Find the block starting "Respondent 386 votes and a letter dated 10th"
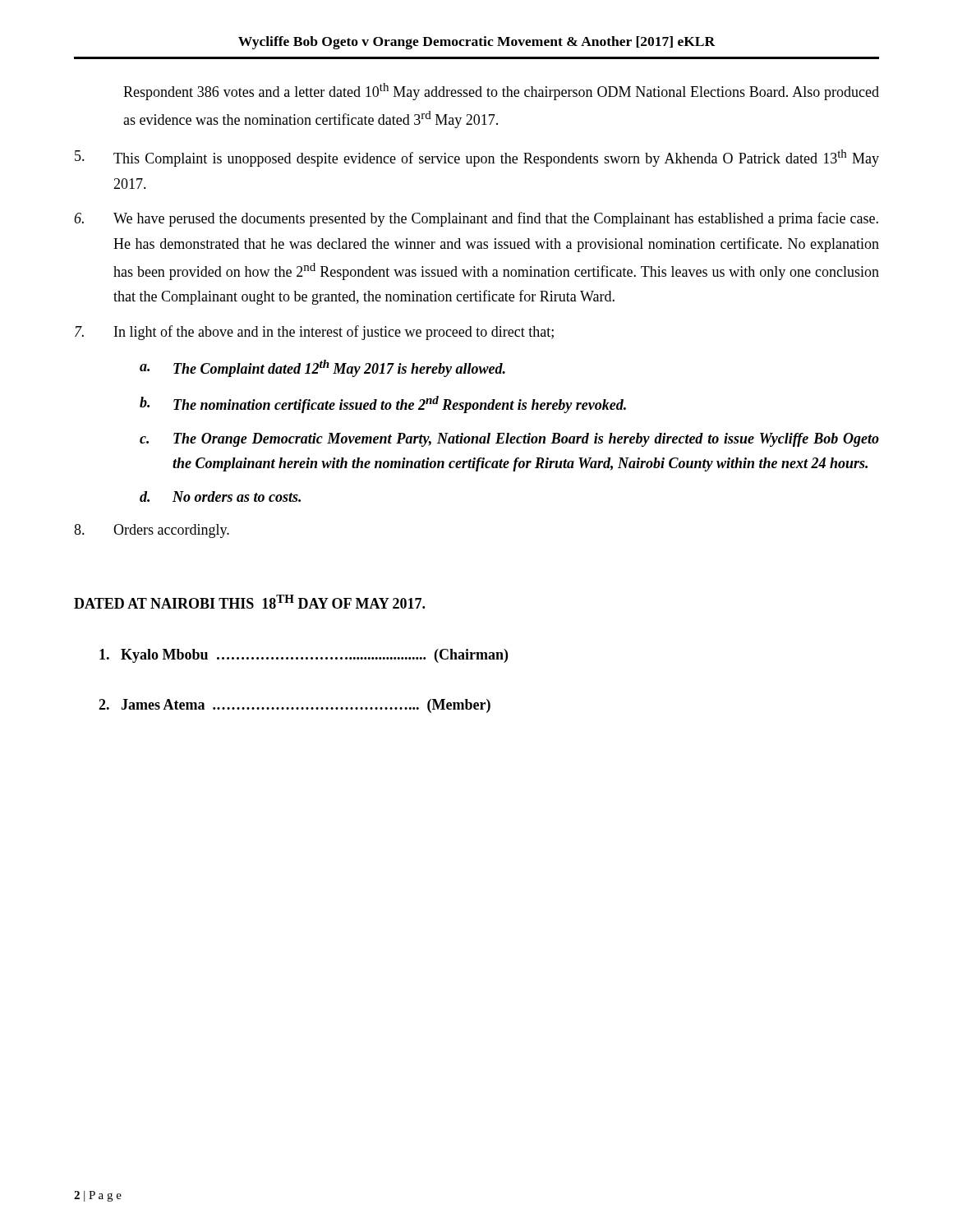 point(501,104)
